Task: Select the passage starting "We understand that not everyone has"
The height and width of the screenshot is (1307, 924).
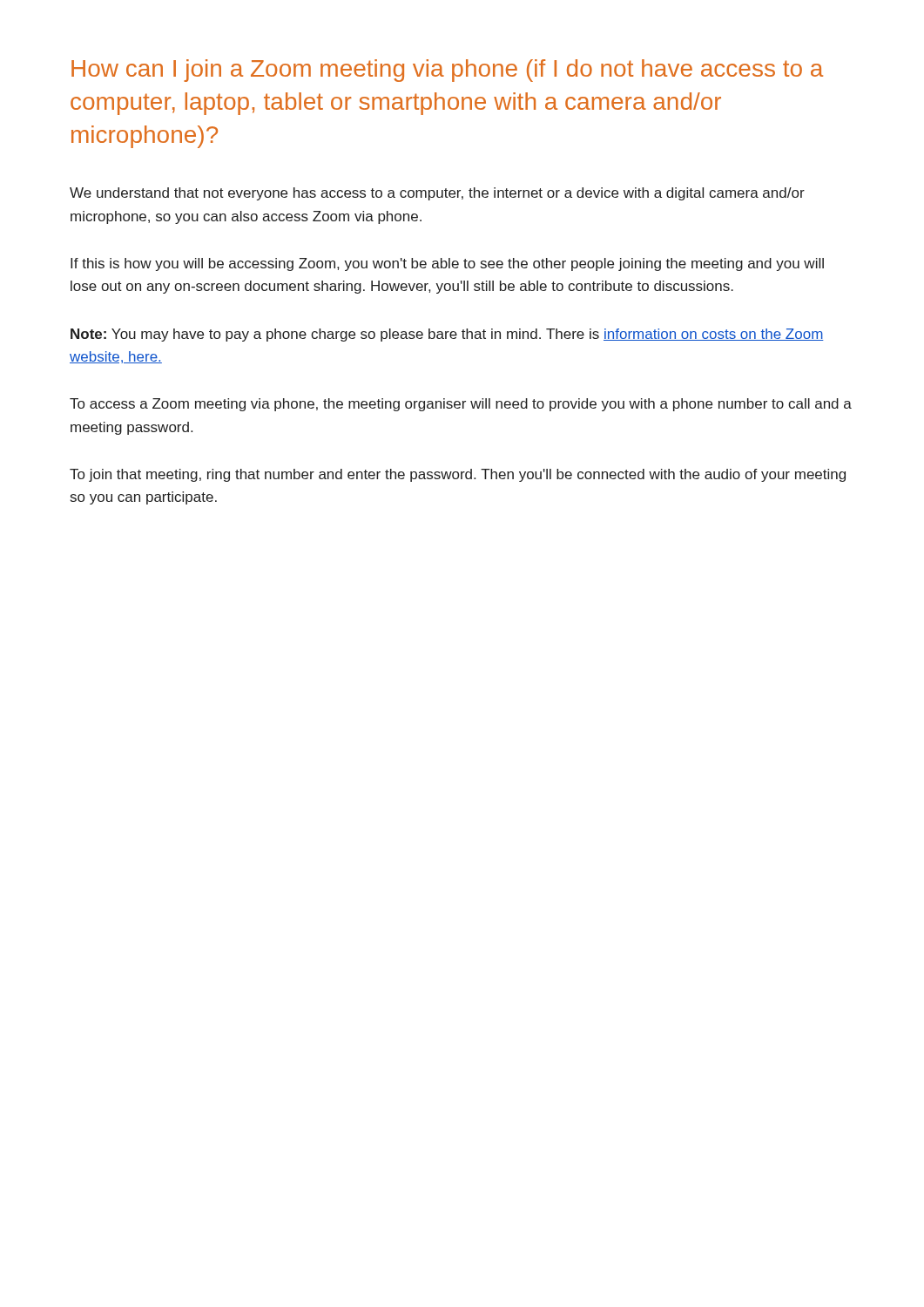Action: (x=437, y=205)
